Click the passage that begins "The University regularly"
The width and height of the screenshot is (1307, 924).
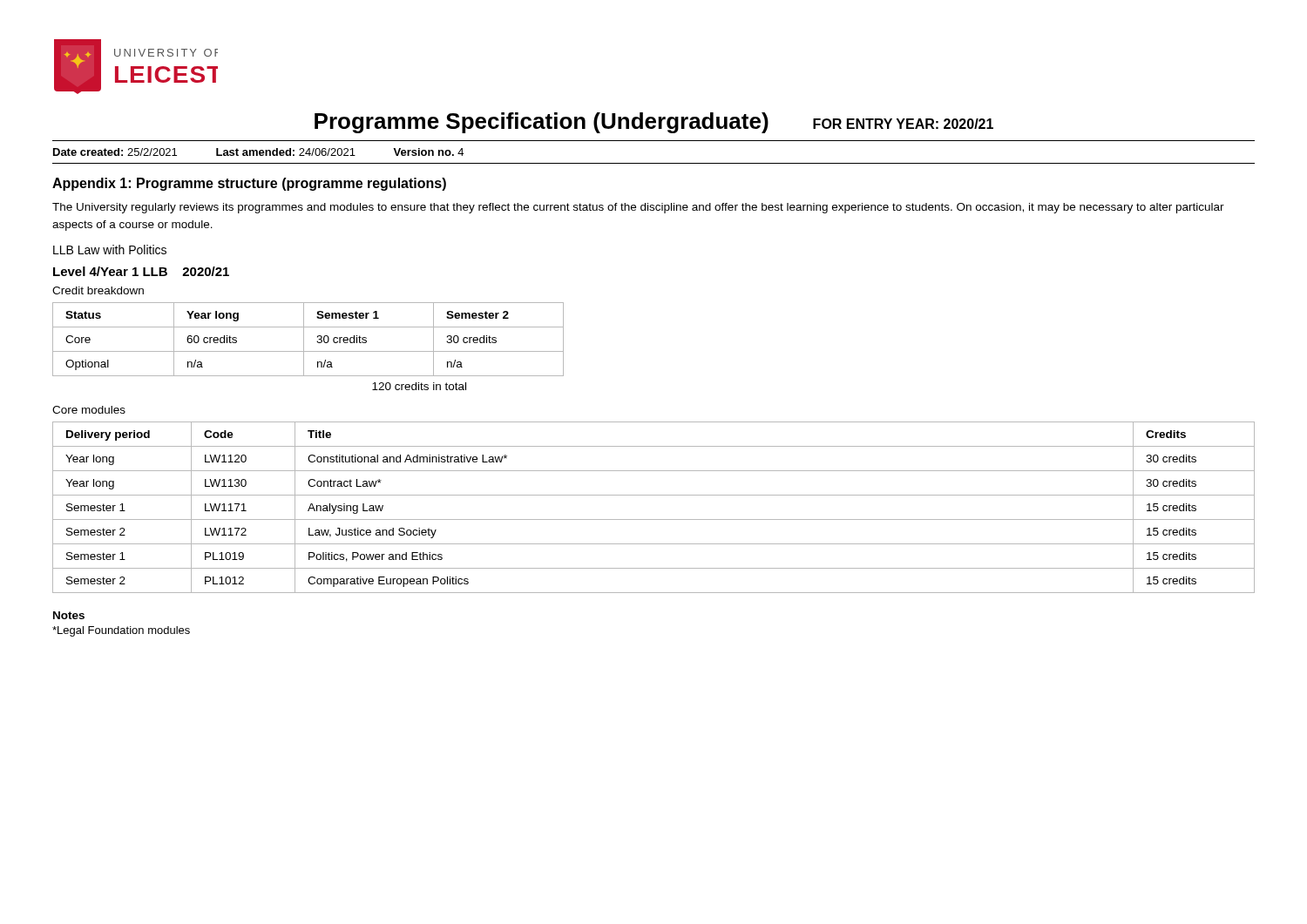(x=638, y=216)
